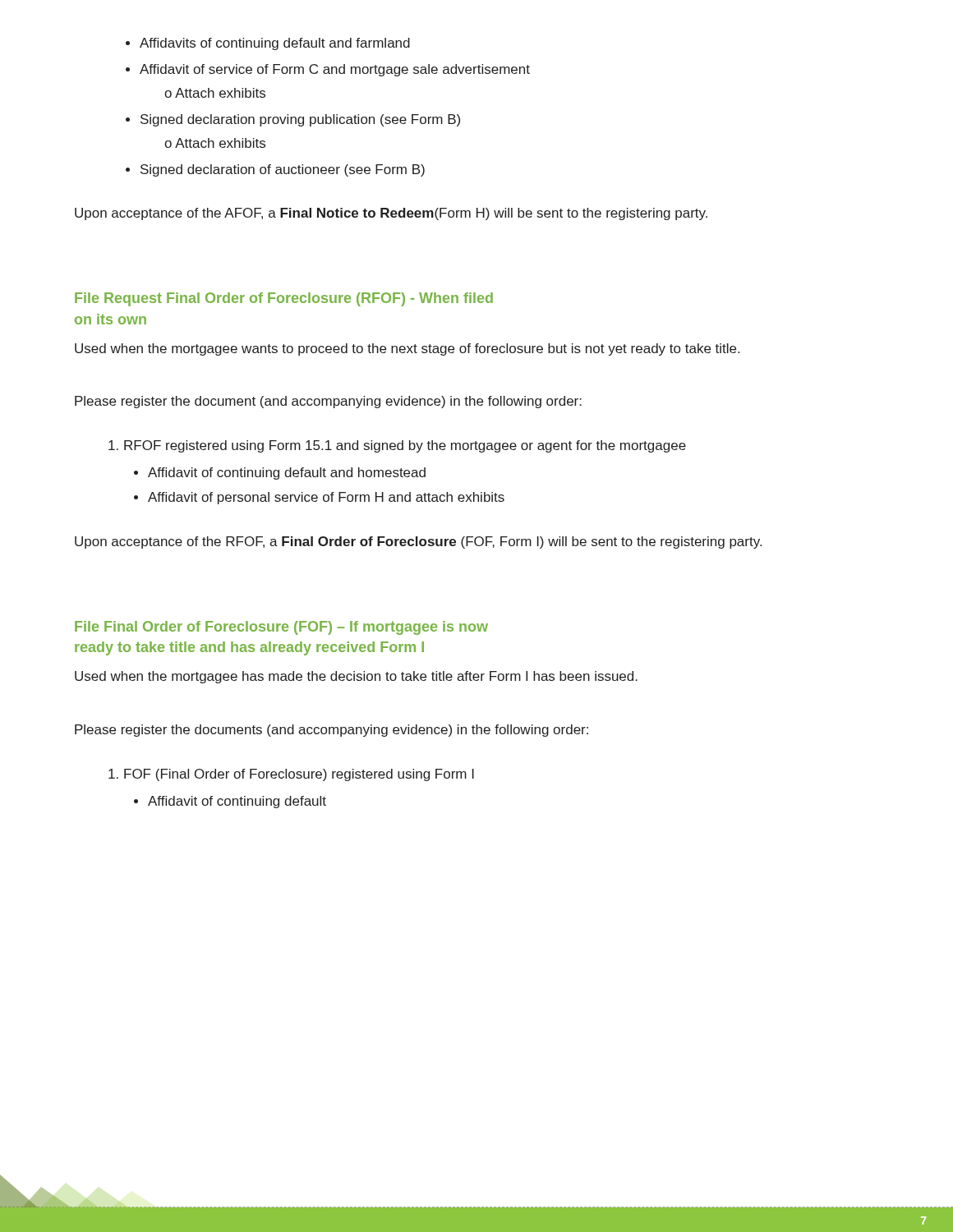The image size is (953, 1232).
Task: Find the text block starting "Please register the documents"
Action: (x=332, y=730)
